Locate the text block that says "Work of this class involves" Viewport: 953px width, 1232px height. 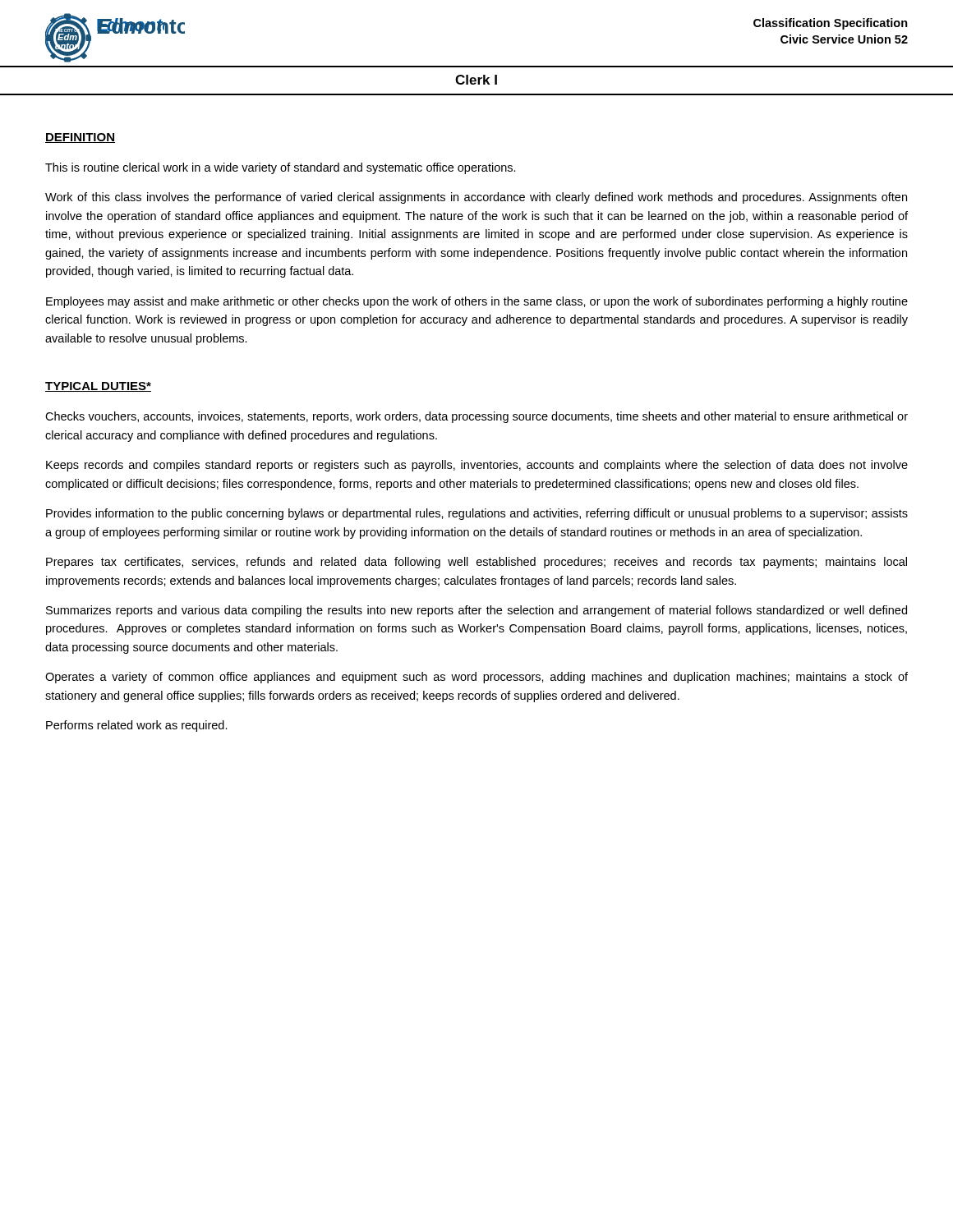476,234
